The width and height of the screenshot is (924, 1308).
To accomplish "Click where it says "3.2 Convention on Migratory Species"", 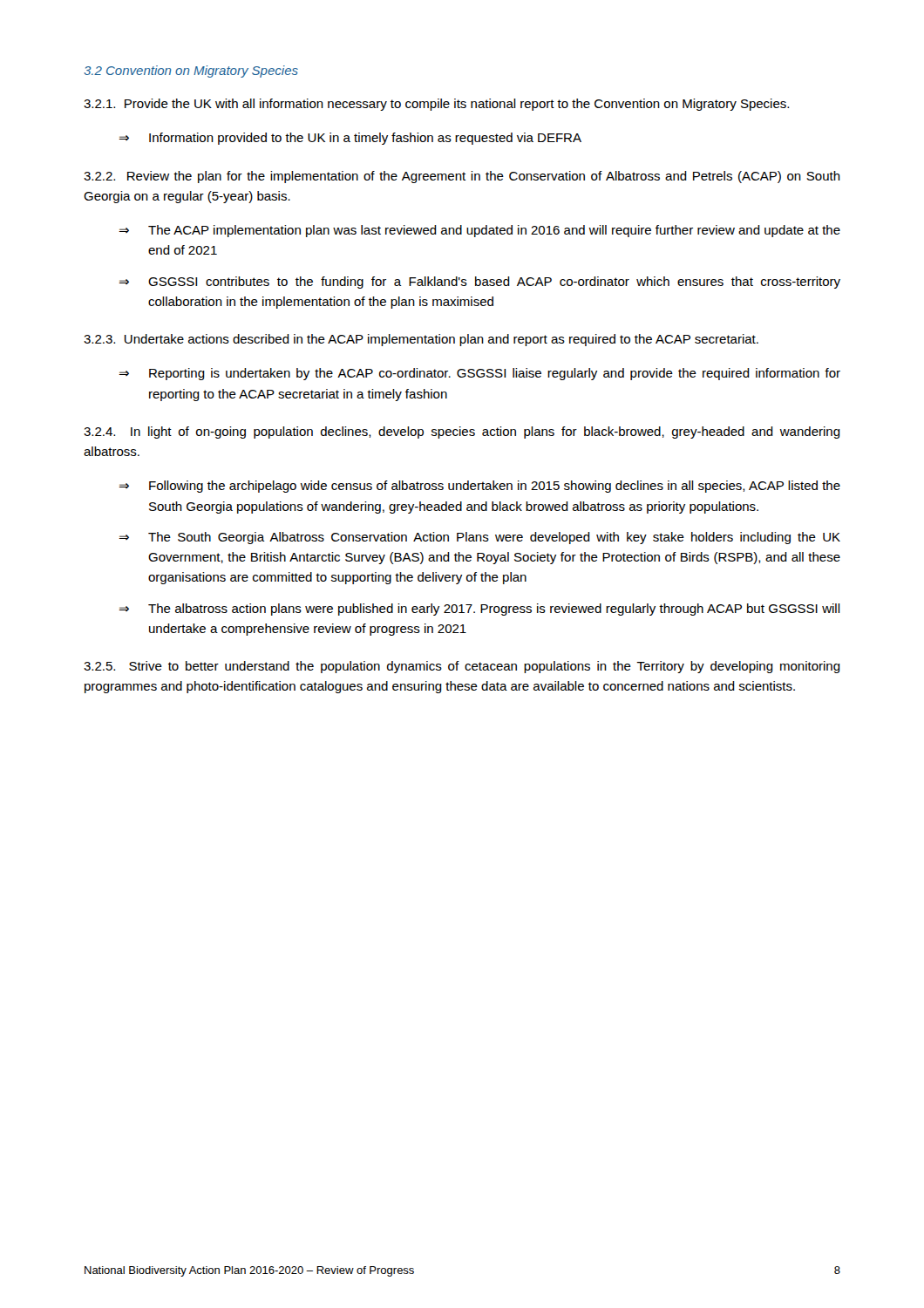I will (x=191, y=72).
